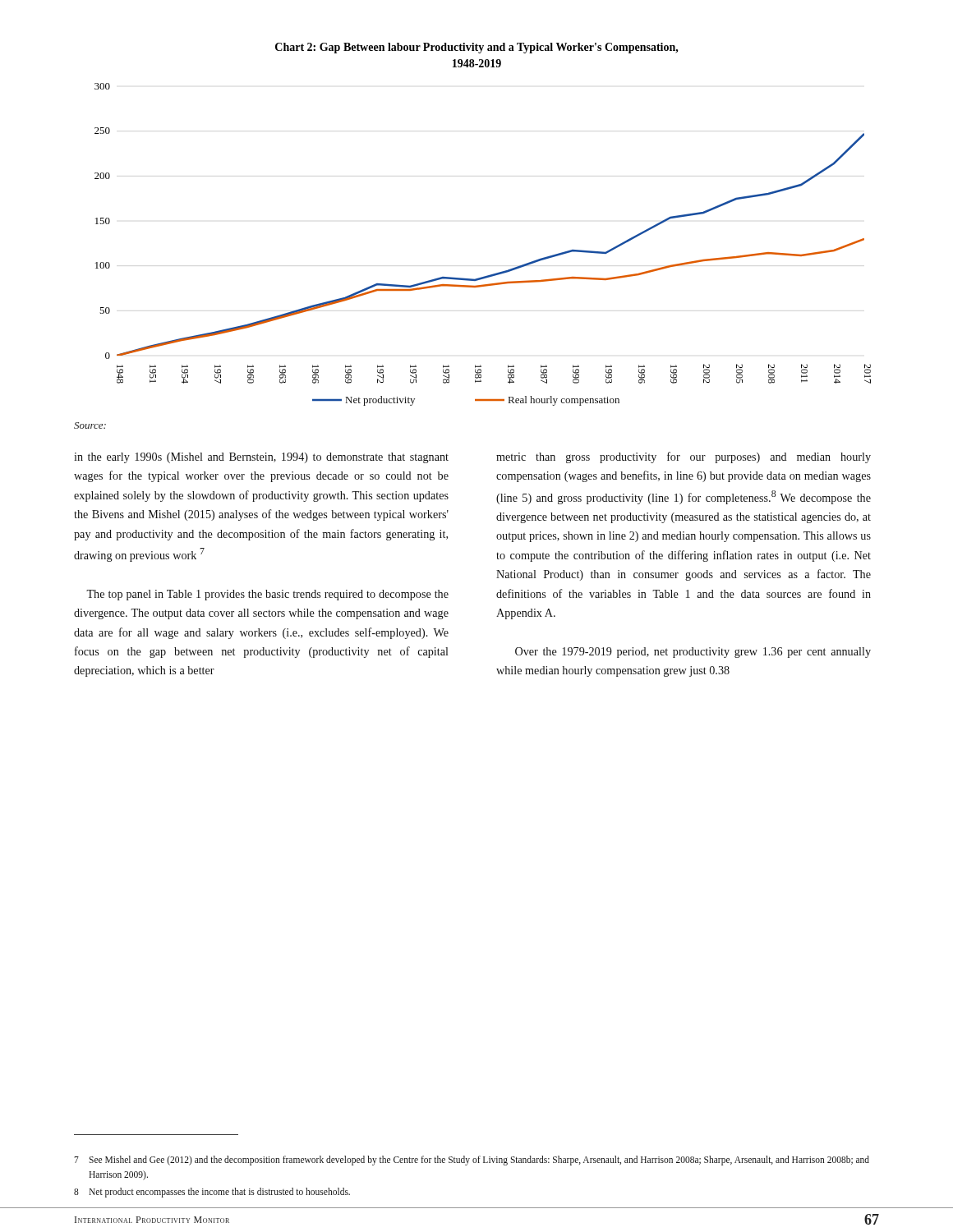Click on the footnote with the text "8 Net product"
This screenshot has width=953, height=1232.
click(212, 1192)
